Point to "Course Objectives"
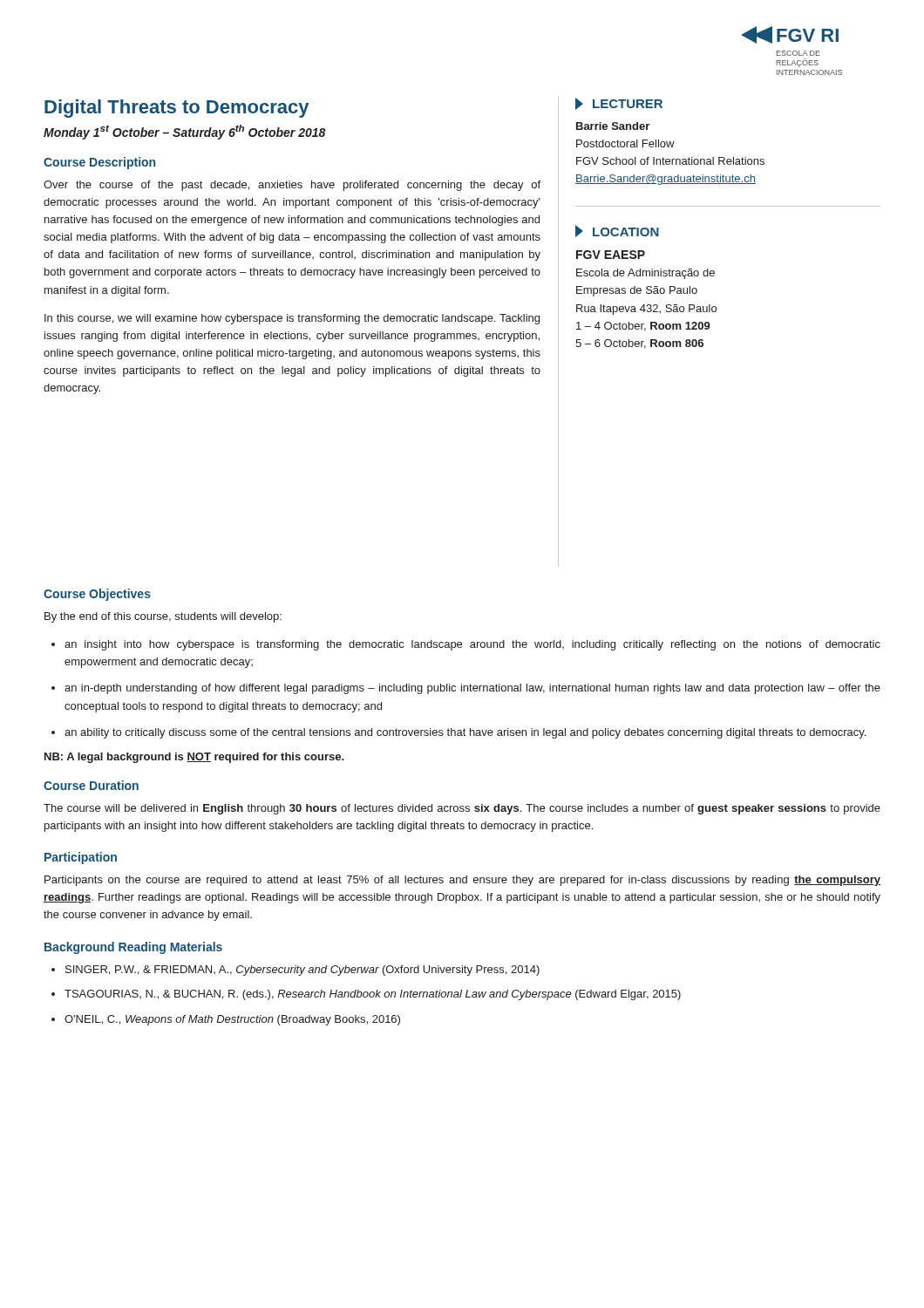Screen dimensions: 1308x924 point(97,594)
